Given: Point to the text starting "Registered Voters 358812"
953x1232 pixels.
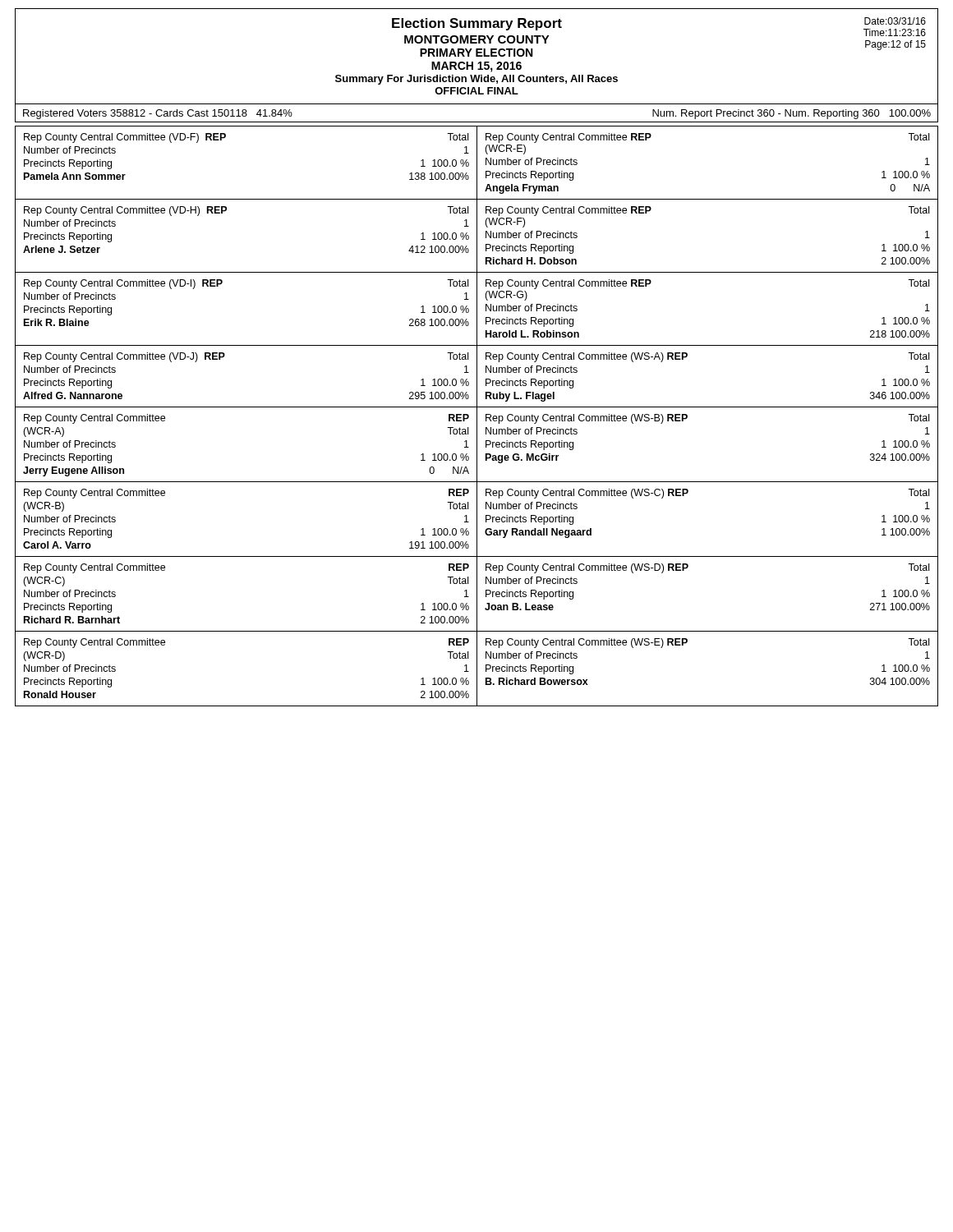Looking at the screenshot, I should tap(476, 113).
